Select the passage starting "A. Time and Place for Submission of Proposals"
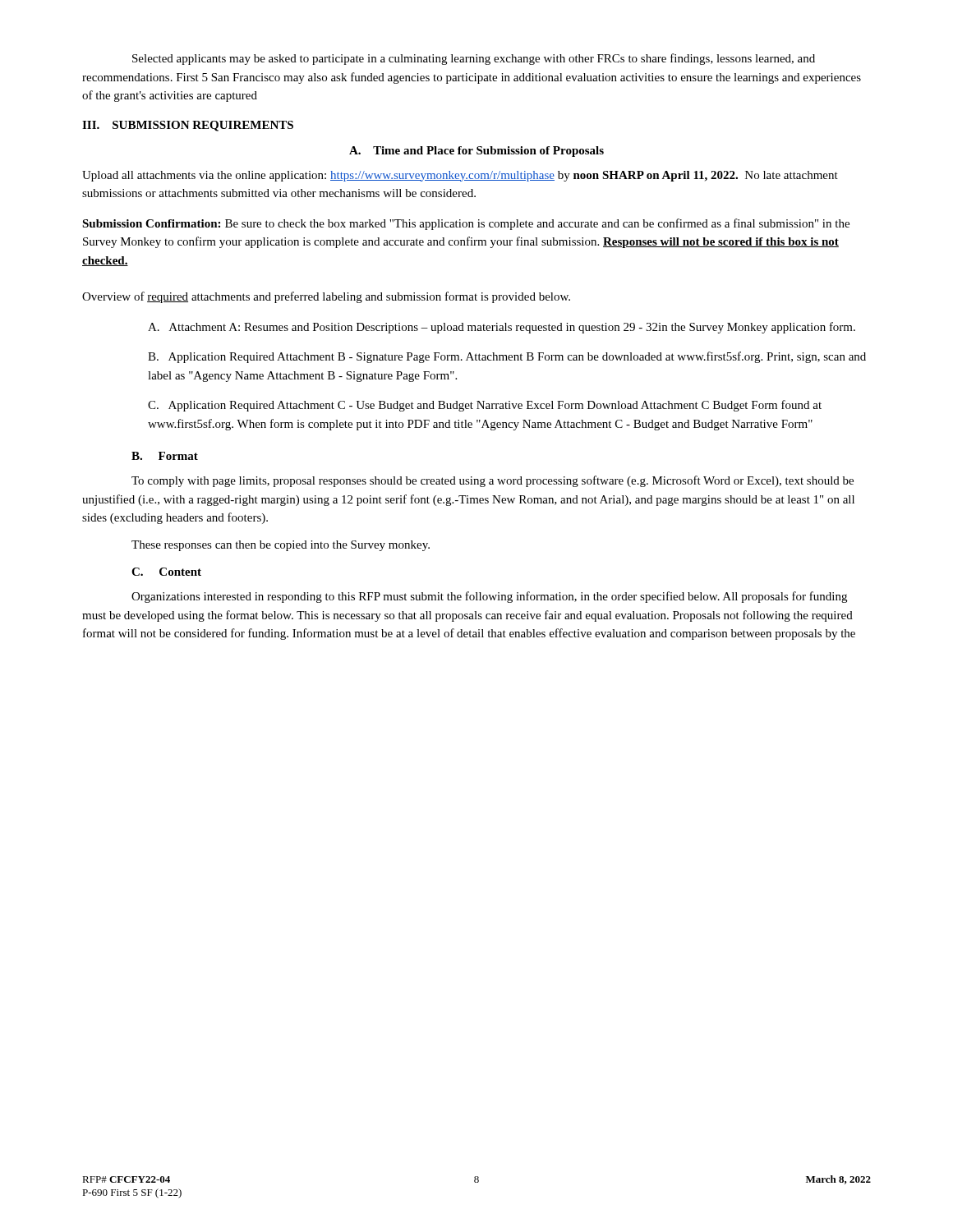953x1232 pixels. click(476, 150)
